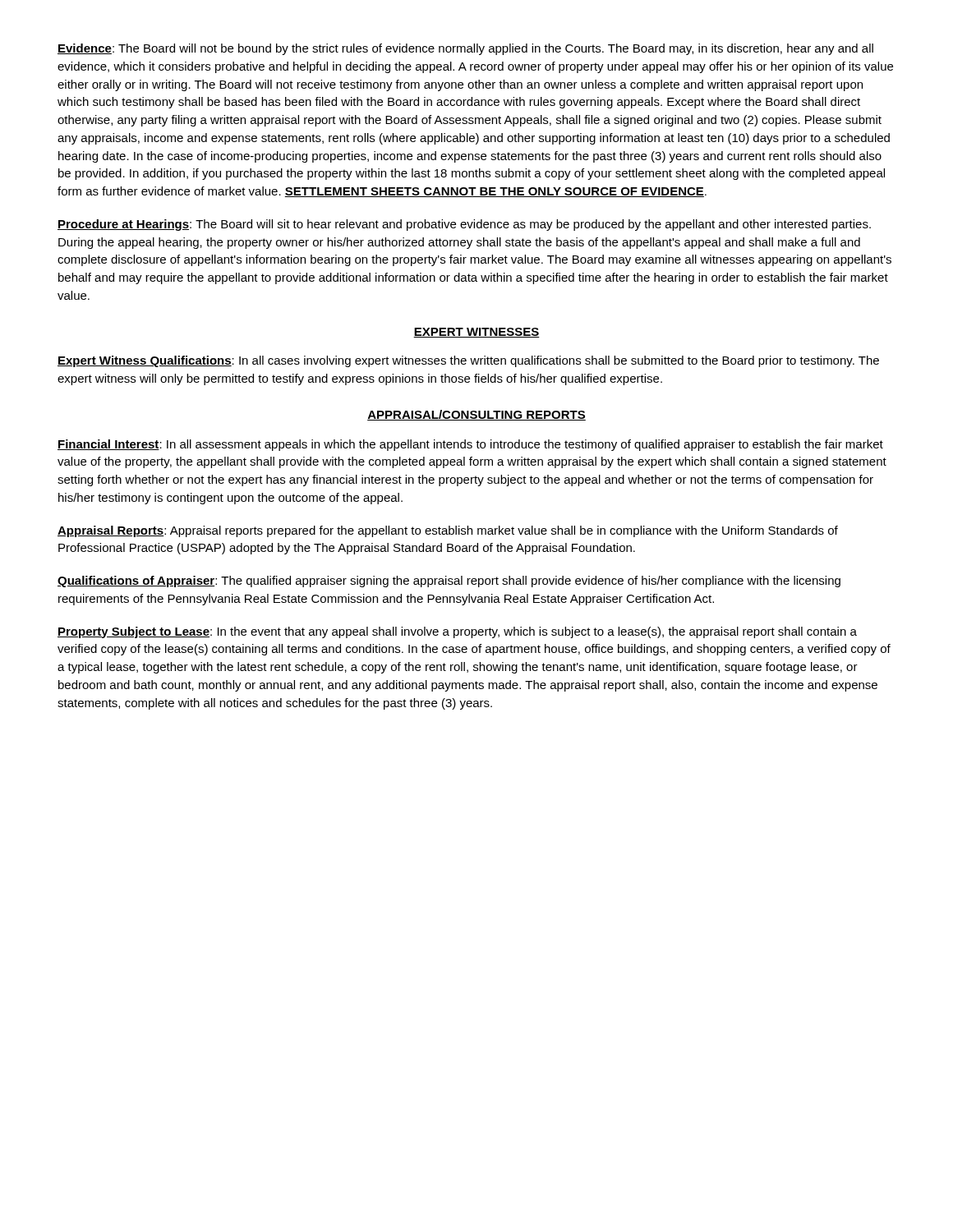Navigate to the text starting "Procedure at Hearings: The Board will sit to"

475,259
